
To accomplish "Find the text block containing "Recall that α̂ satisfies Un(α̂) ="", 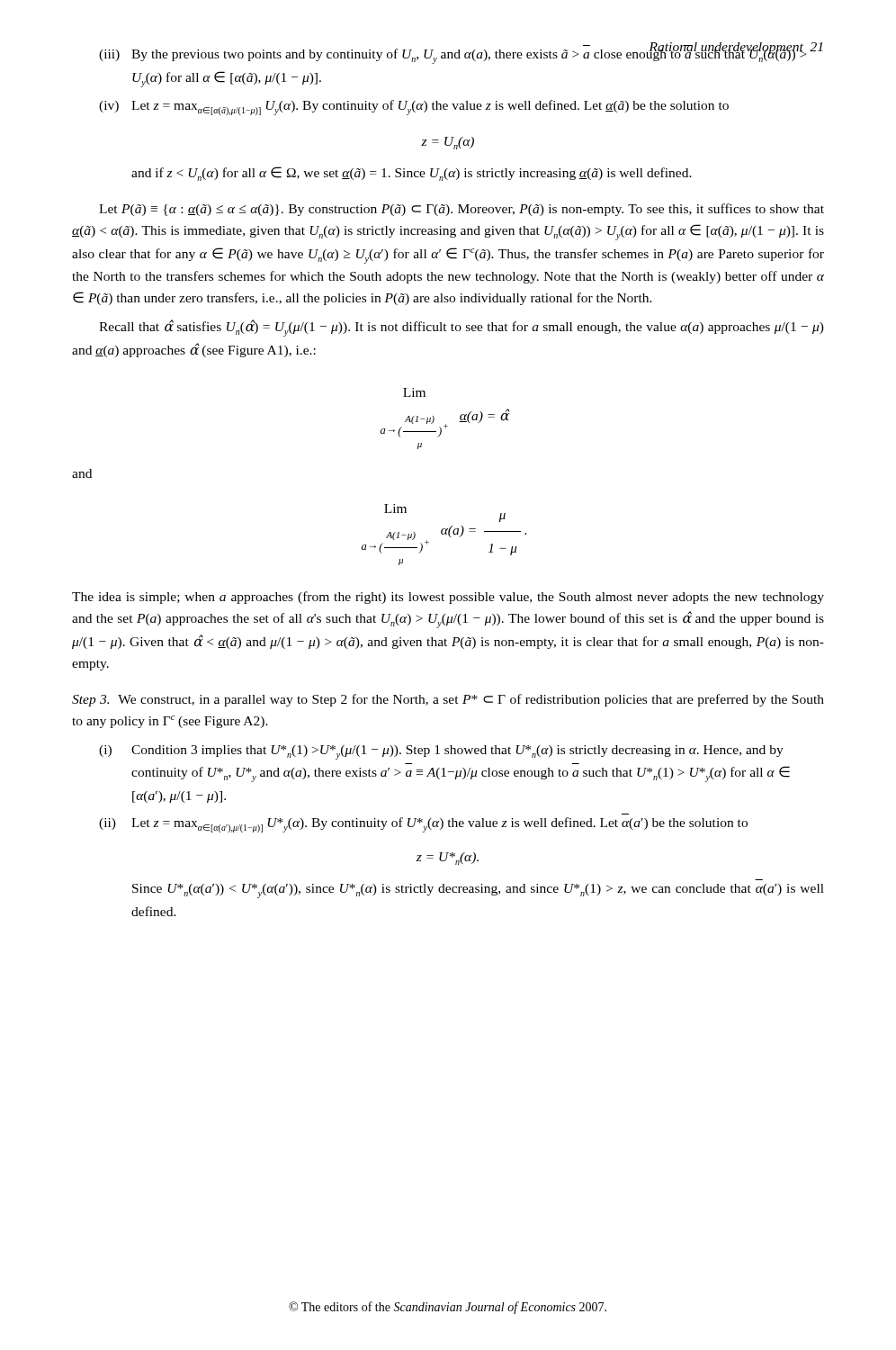I will [448, 338].
